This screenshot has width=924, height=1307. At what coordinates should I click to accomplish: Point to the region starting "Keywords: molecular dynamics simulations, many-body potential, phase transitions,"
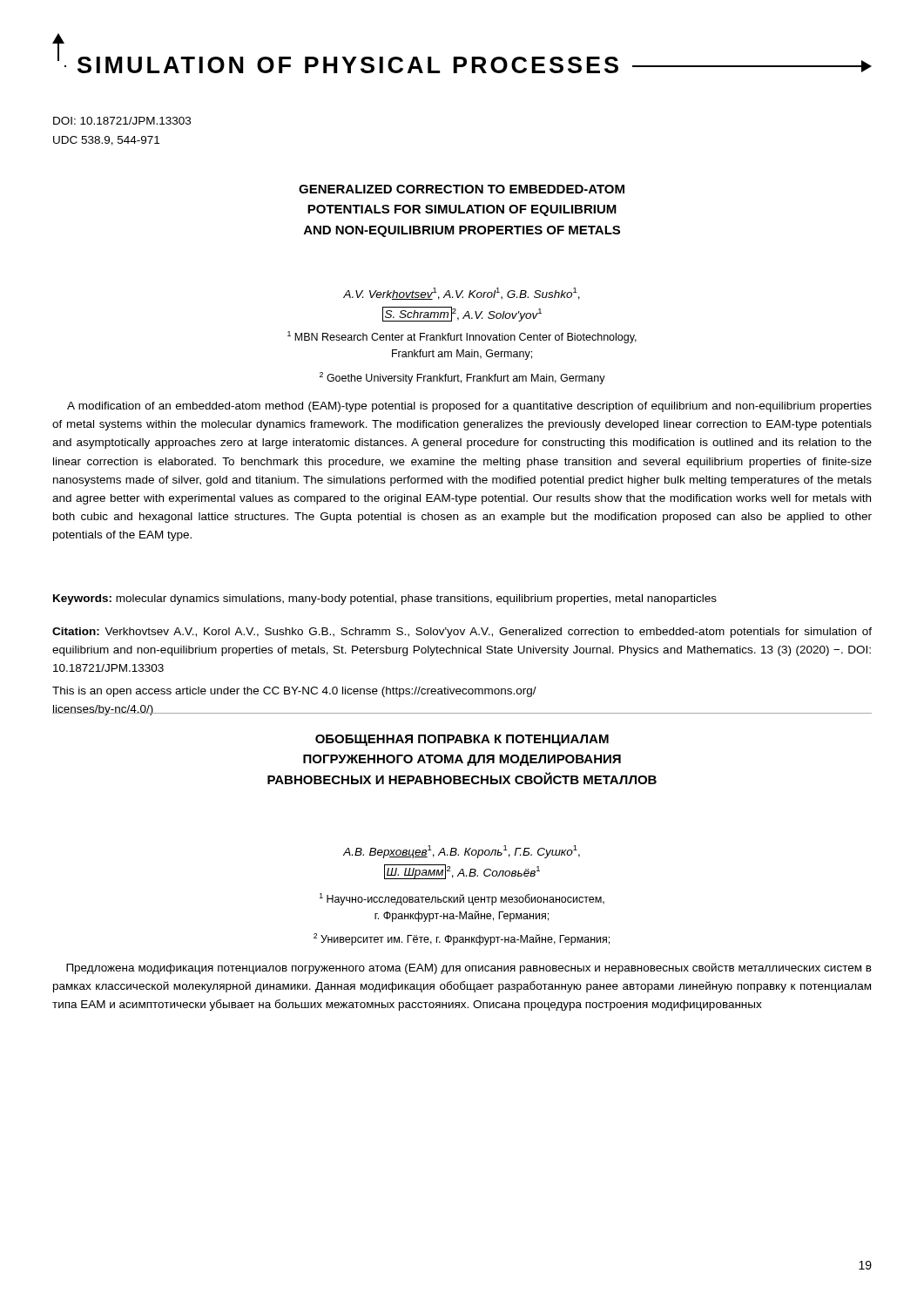tap(385, 598)
